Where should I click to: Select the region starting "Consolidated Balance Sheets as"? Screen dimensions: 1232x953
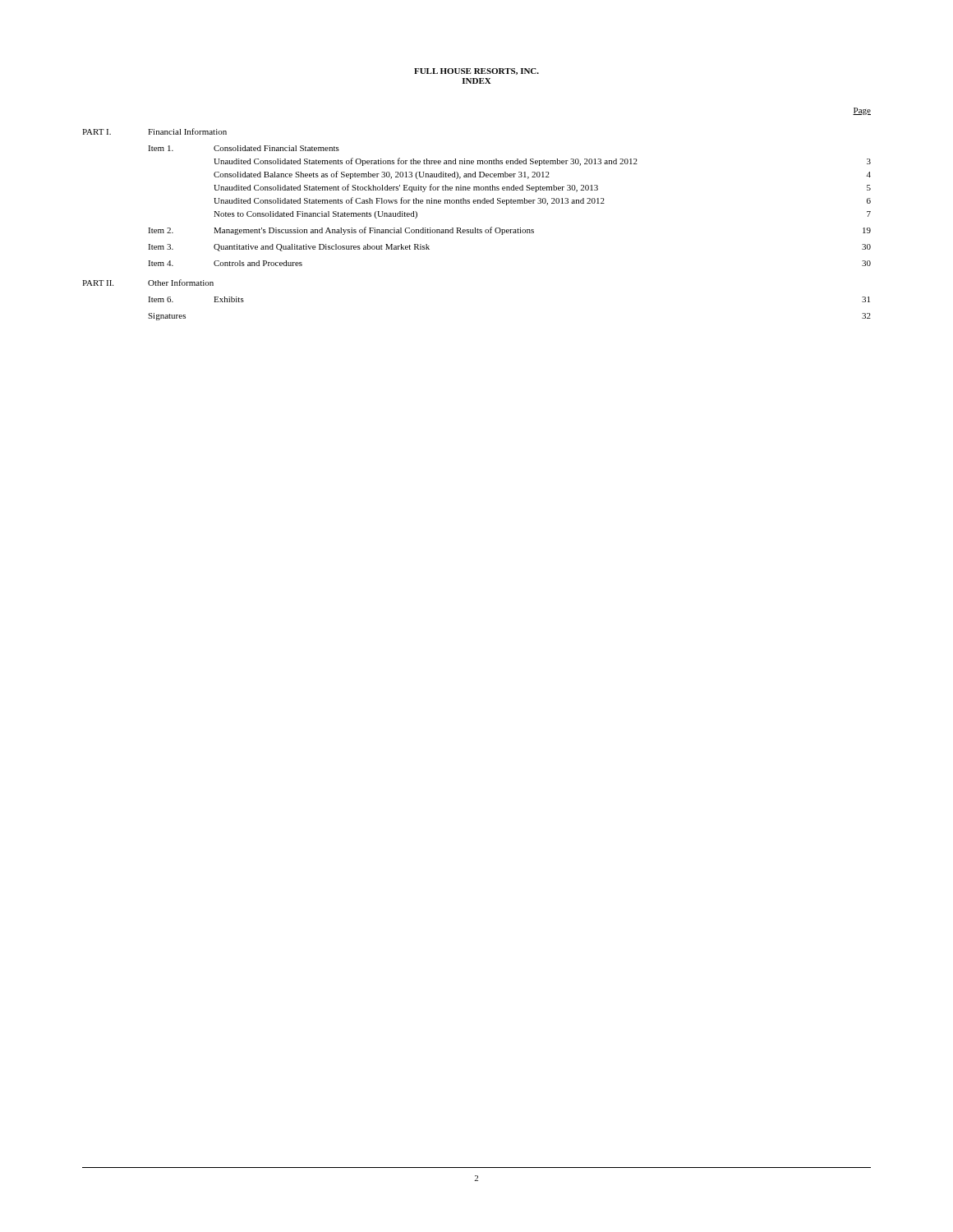pyautogui.click(x=476, y=174)
